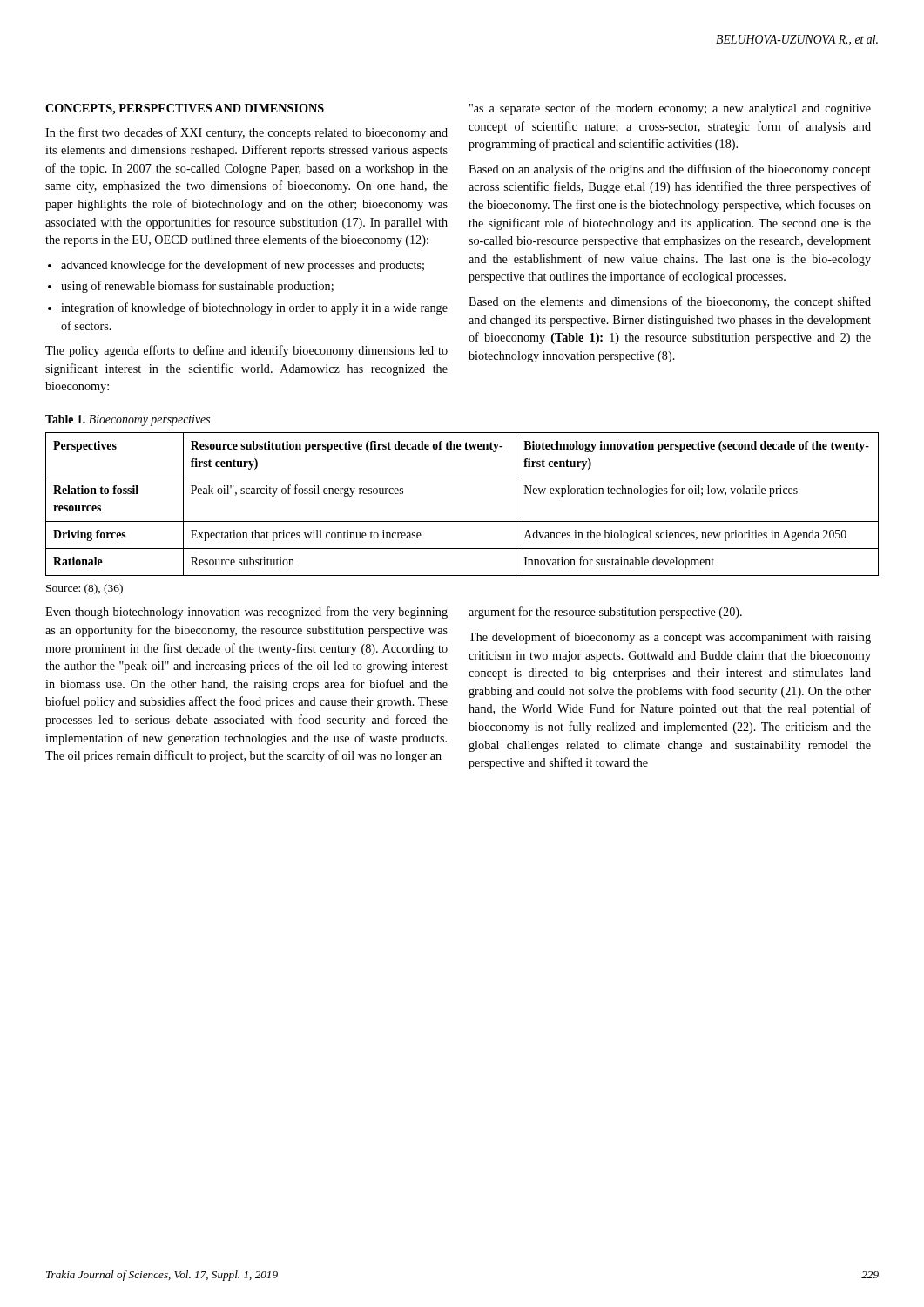This screenshot has width=924, height=1307.
Task: Click the passage that begins "The policy agenda"
Action: point(246,368)
